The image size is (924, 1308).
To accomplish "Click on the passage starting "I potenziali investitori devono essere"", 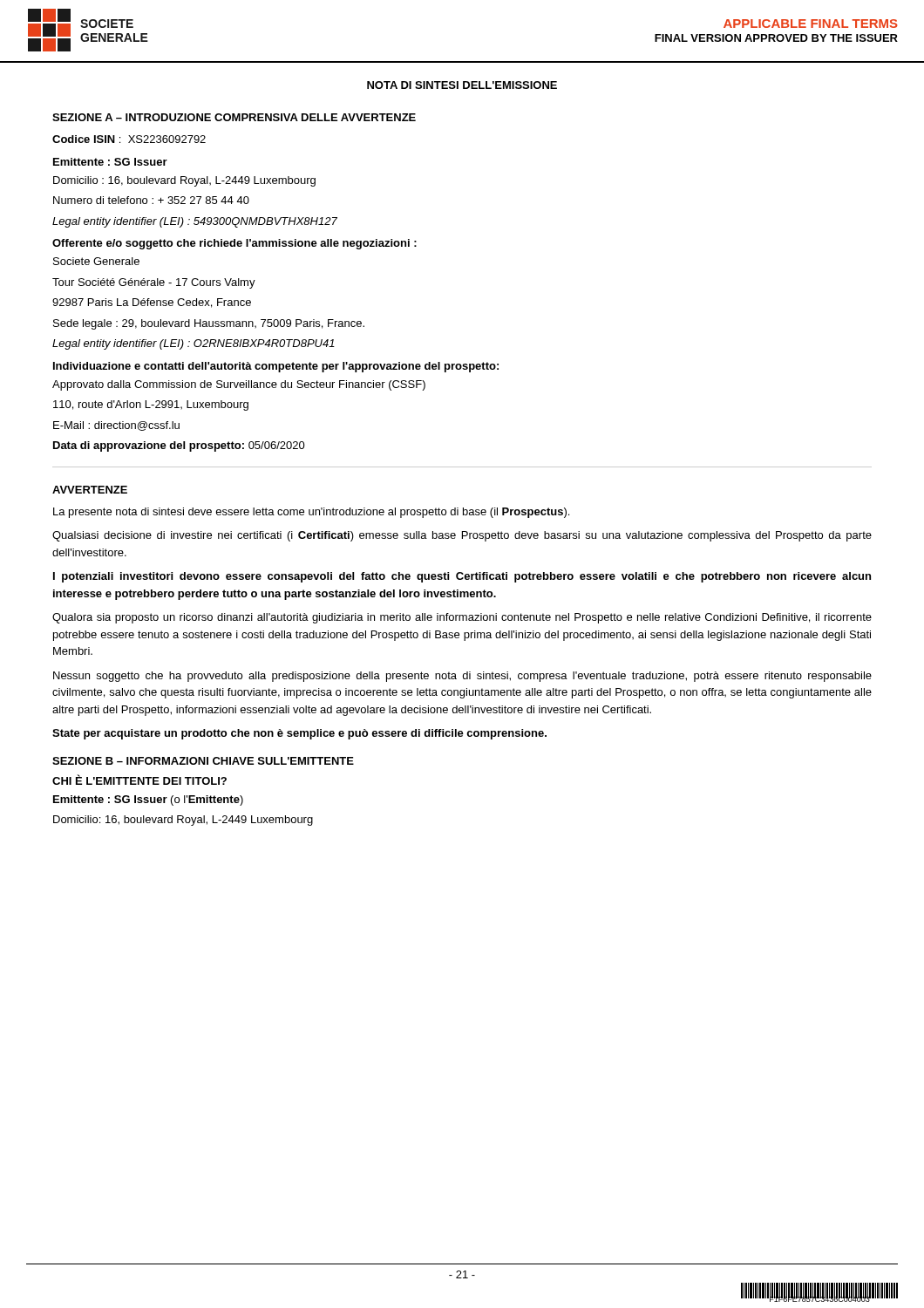I will click(462, 584).
